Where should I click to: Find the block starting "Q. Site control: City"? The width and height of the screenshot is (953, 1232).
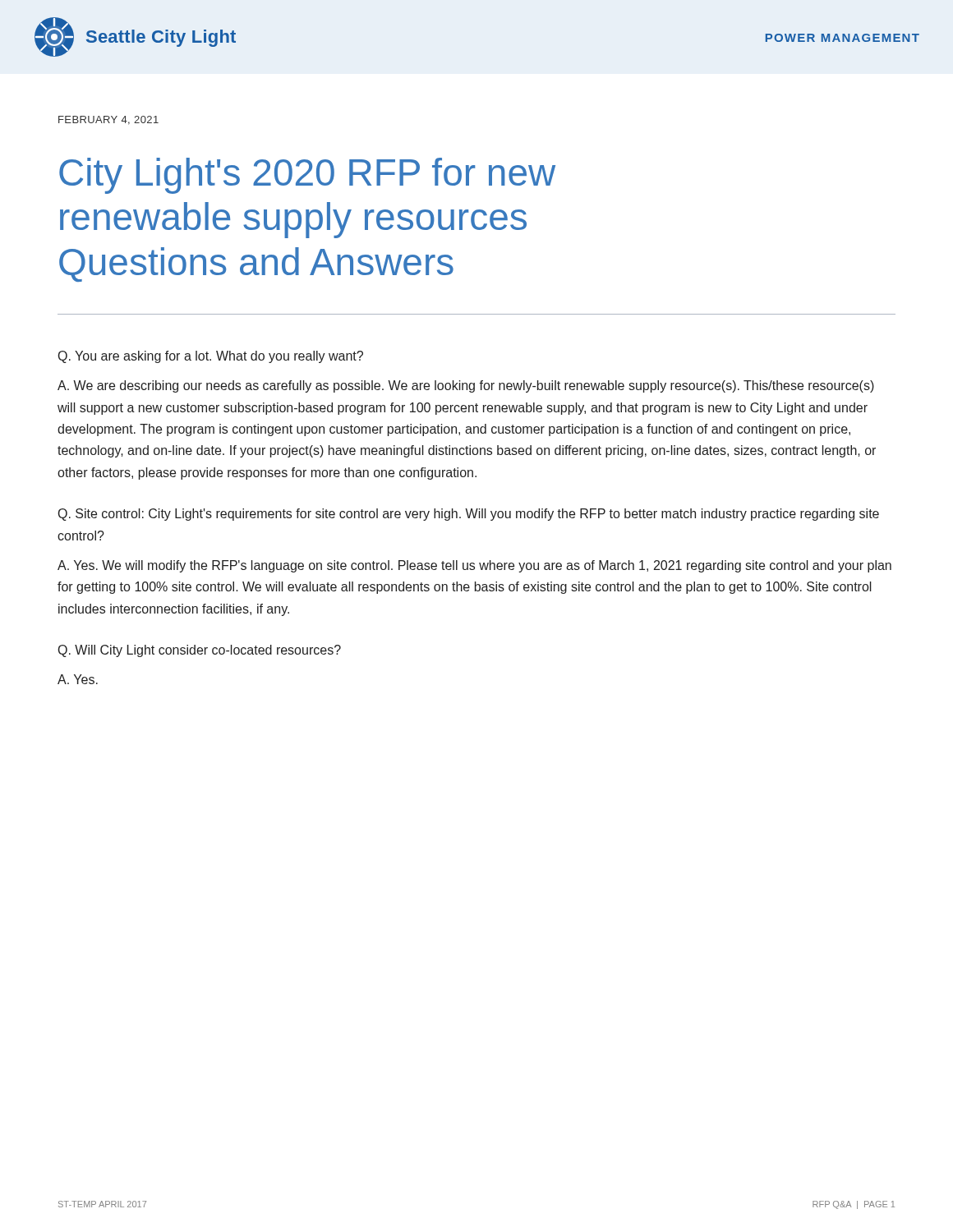point(468,525)
